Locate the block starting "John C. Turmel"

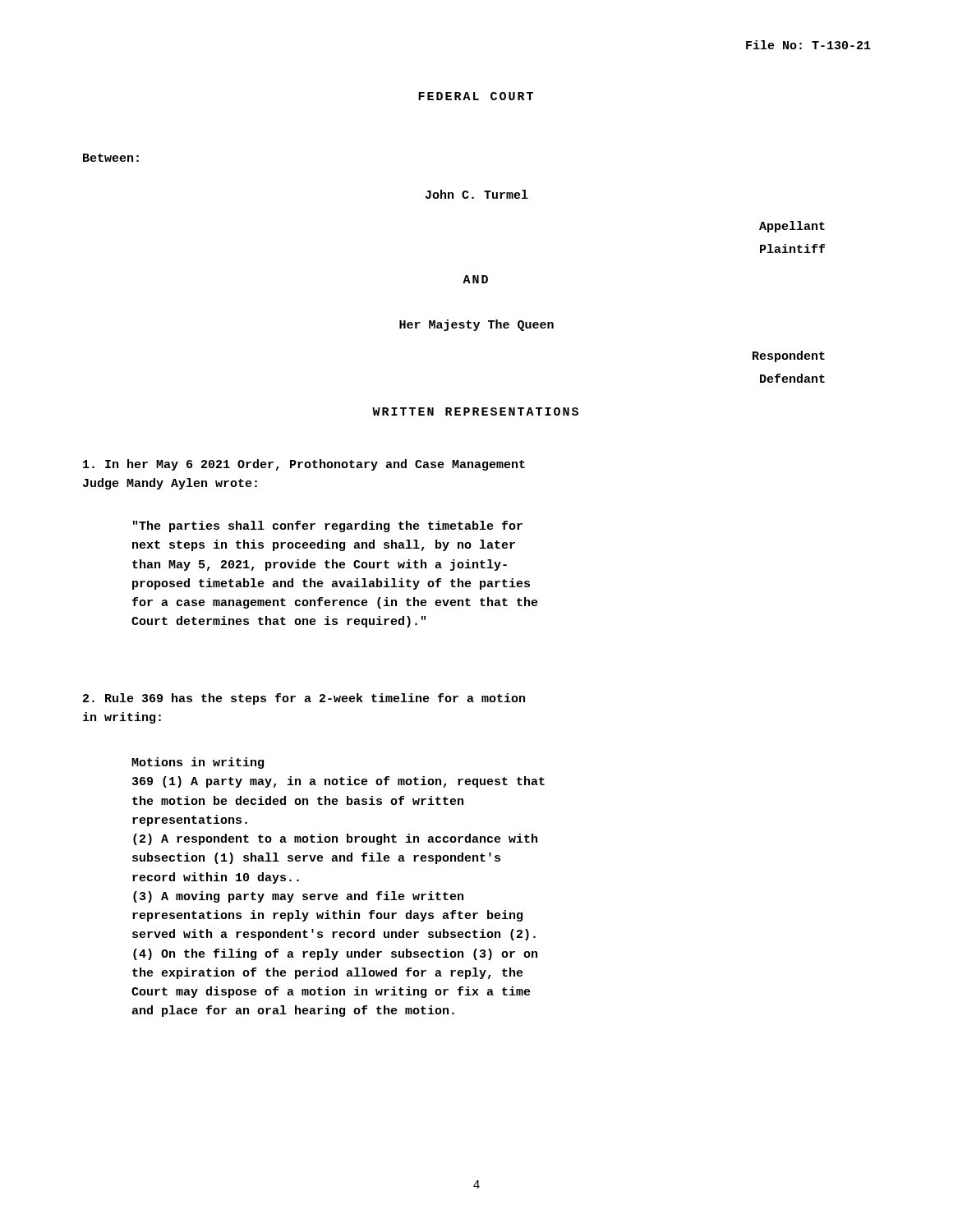pos(476,196)
